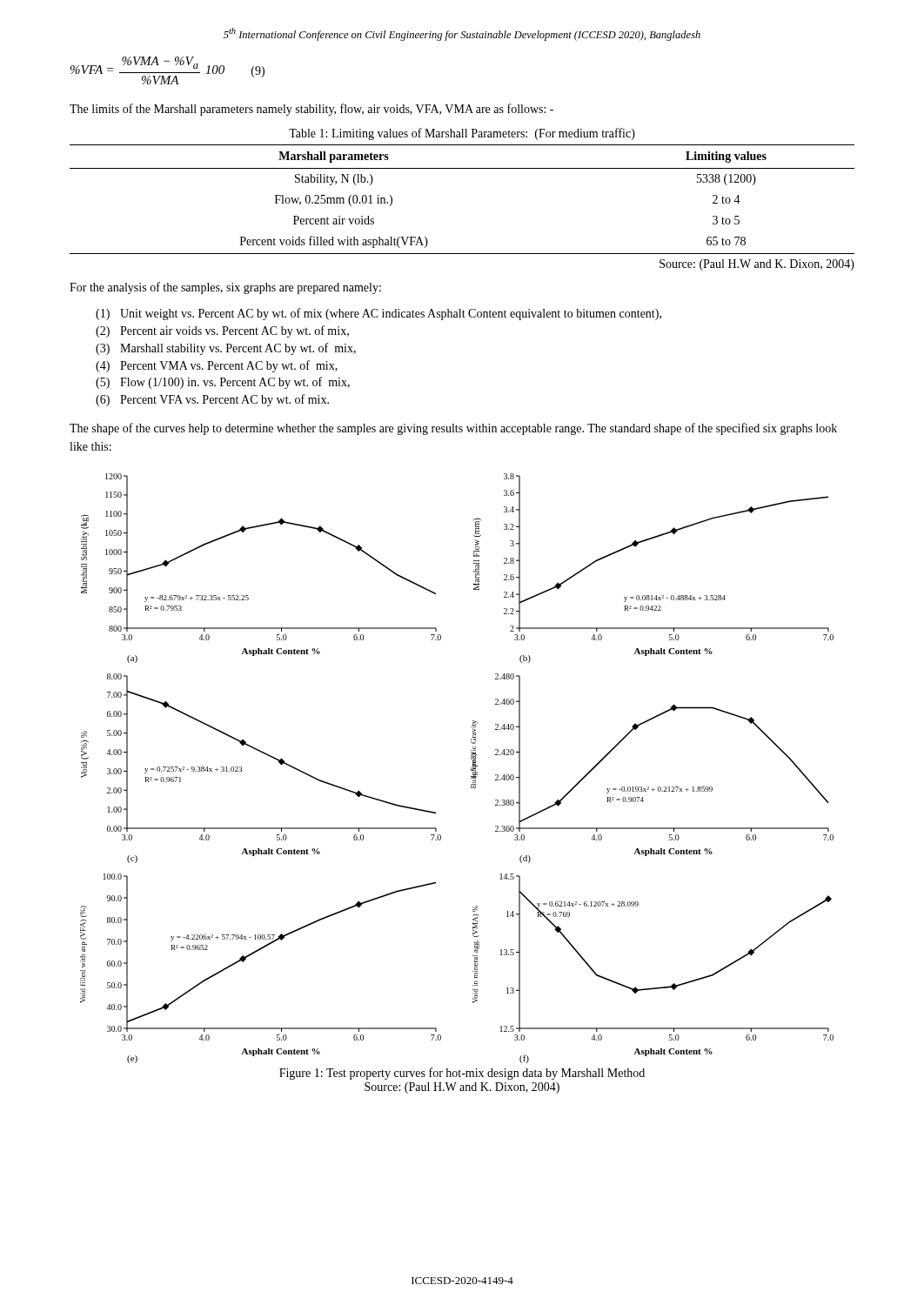Click on the text block starting "(2)Percent air voids vs. Percent AC by"

pyautogui.click(x=222, y=331)
